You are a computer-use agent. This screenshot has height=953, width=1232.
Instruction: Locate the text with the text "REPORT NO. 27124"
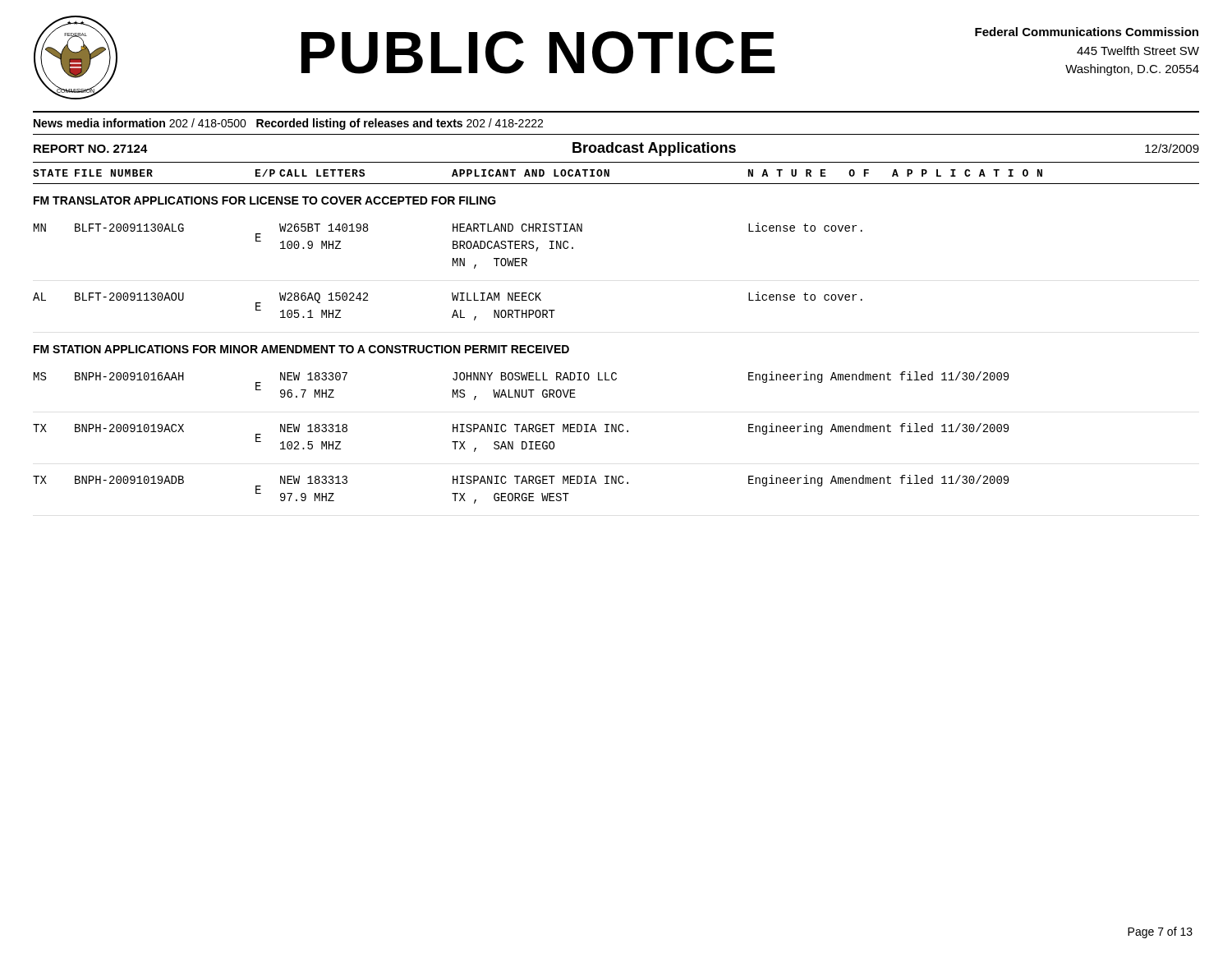click(90, 148)
